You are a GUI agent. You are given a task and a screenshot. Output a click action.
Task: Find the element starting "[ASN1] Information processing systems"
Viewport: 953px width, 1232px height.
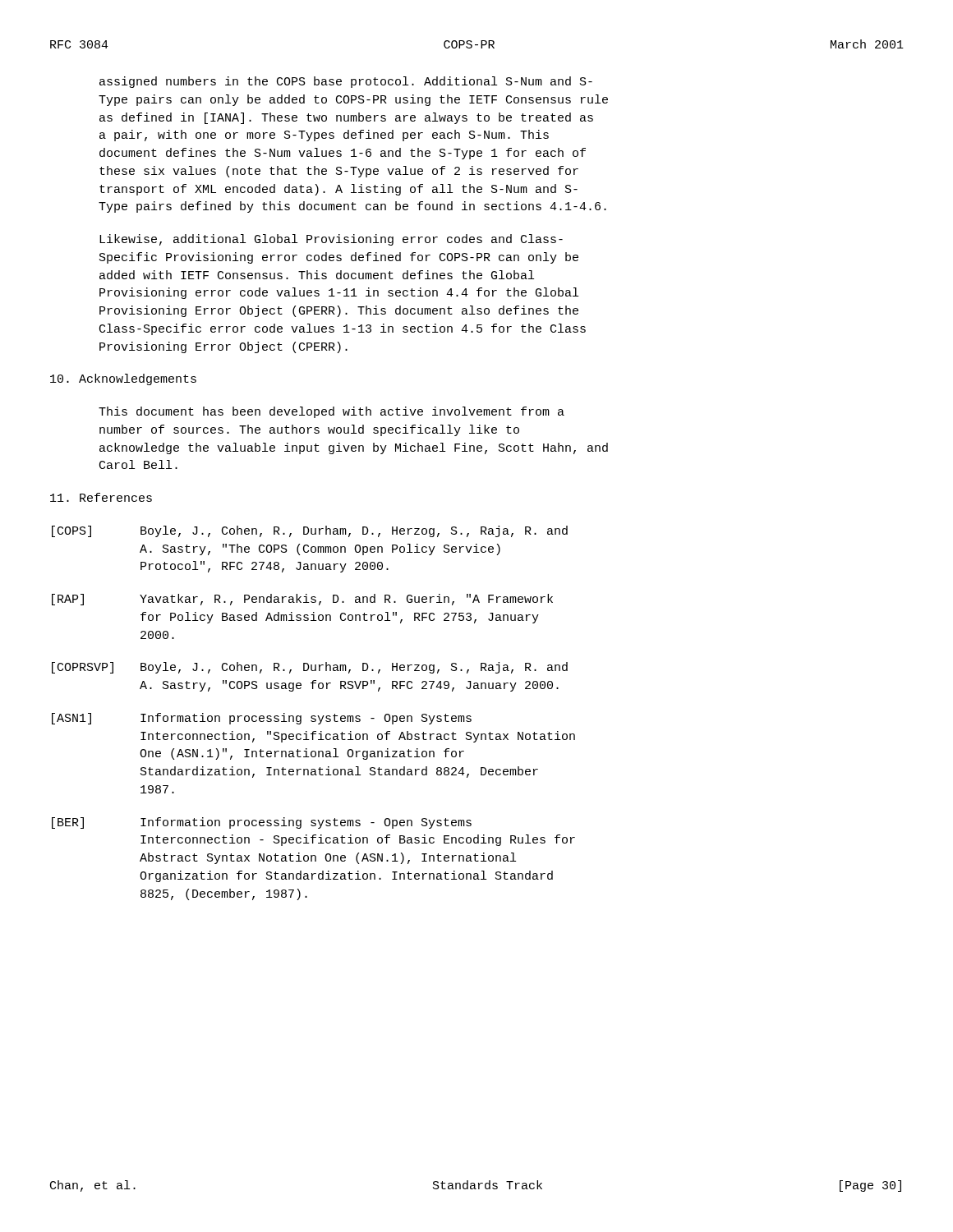262,719
